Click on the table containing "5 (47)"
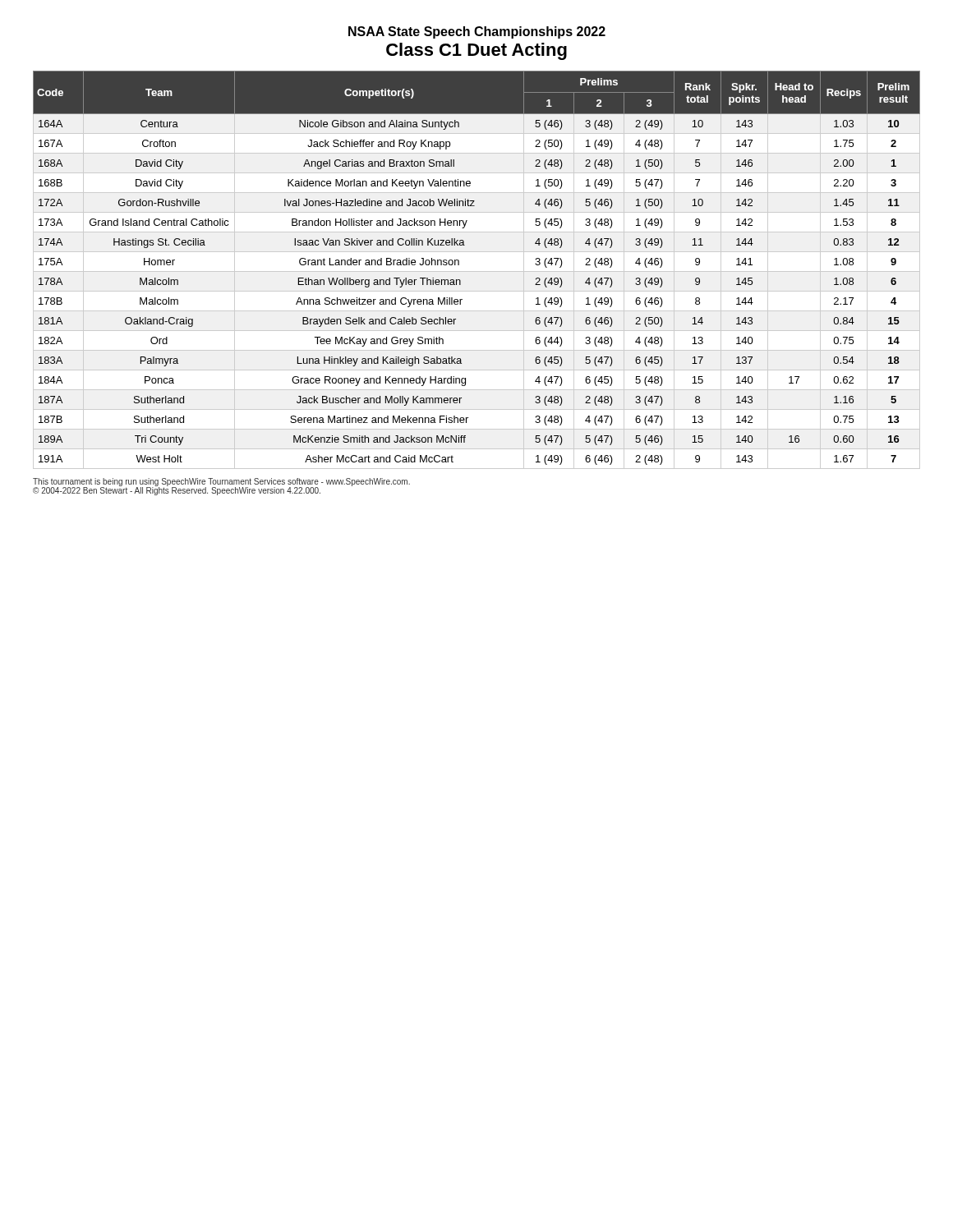Screen dimensions: 1232x953 (476, 270)
